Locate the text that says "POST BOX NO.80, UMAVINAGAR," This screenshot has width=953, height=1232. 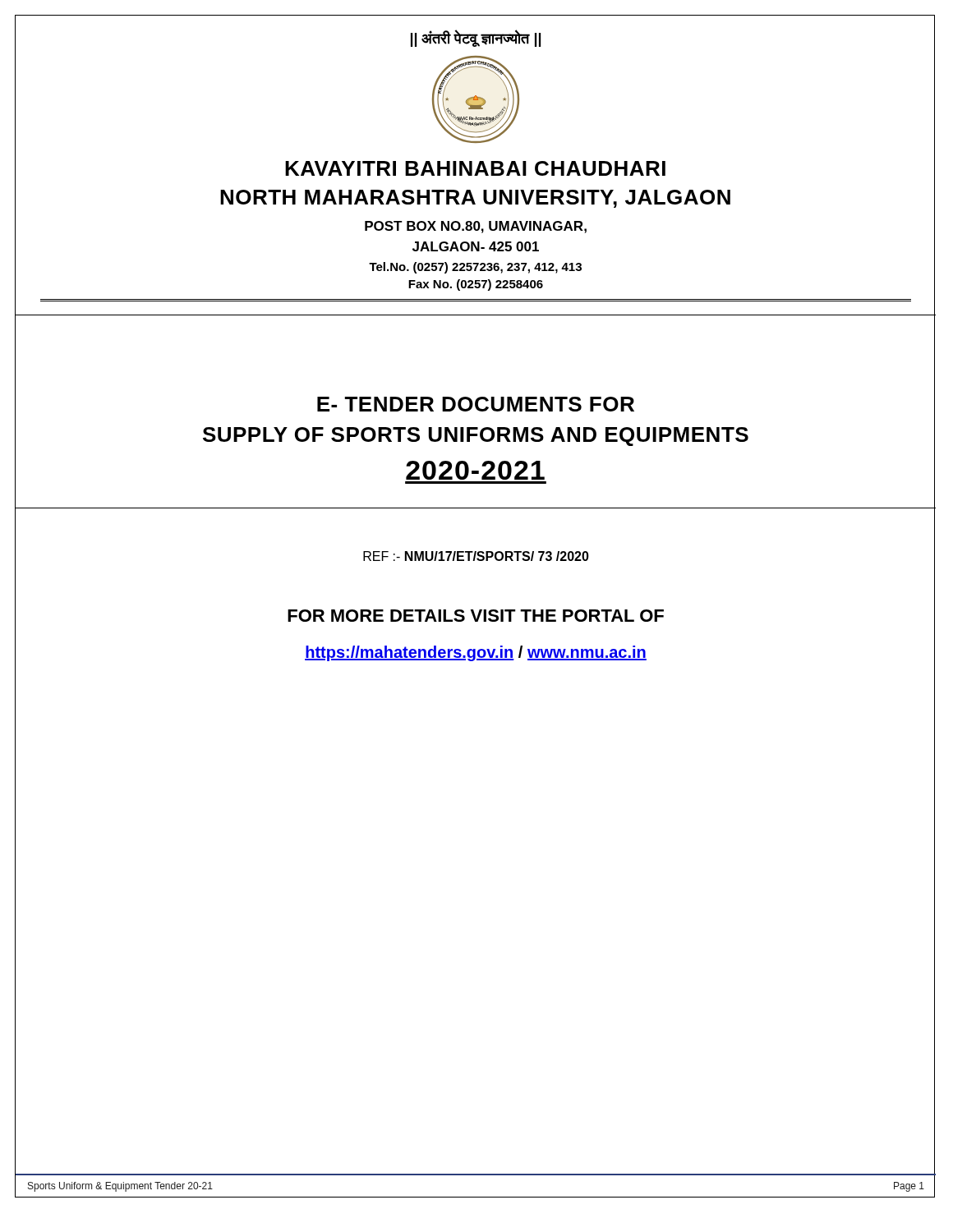(476, 226)
